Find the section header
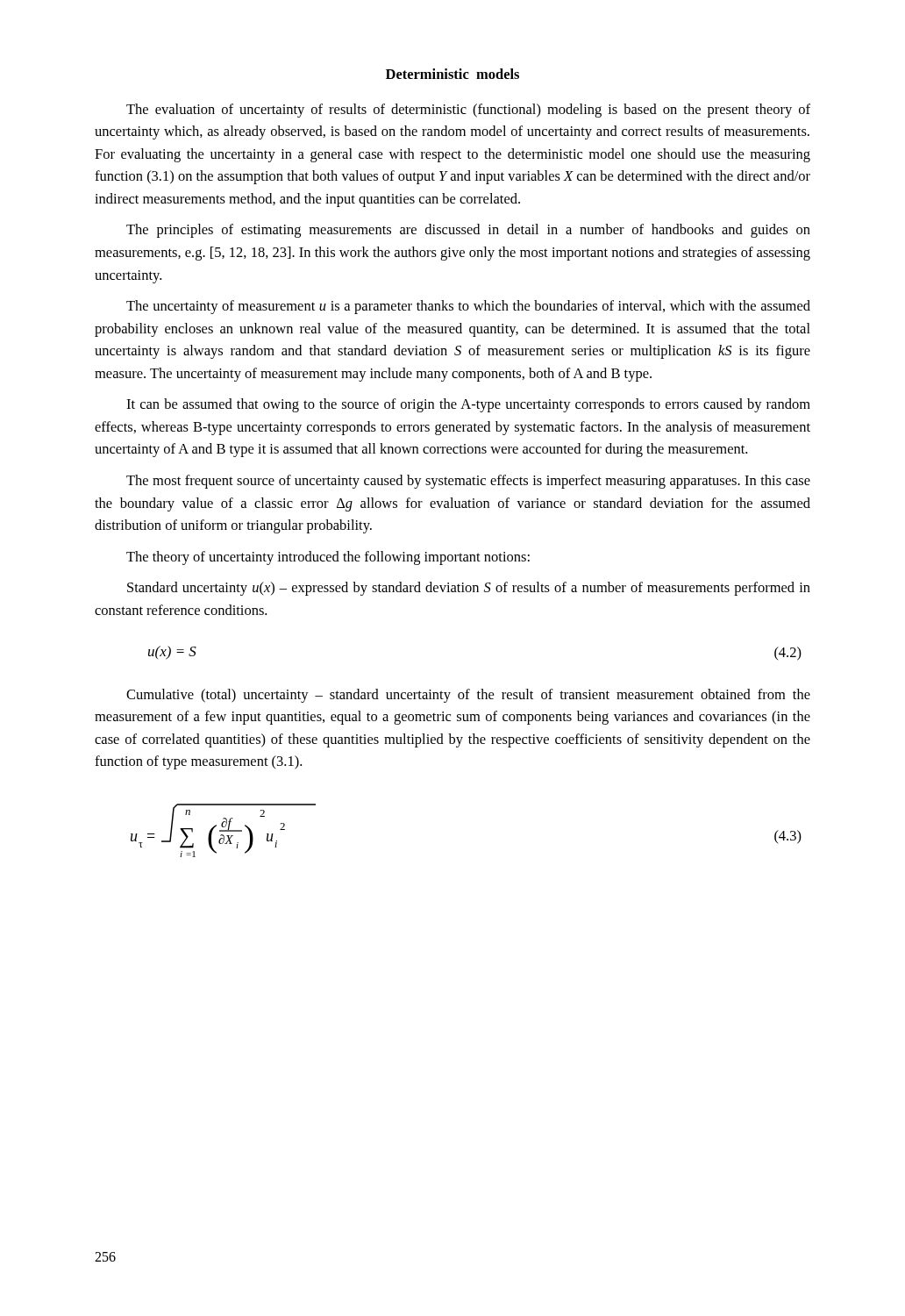 452,74
